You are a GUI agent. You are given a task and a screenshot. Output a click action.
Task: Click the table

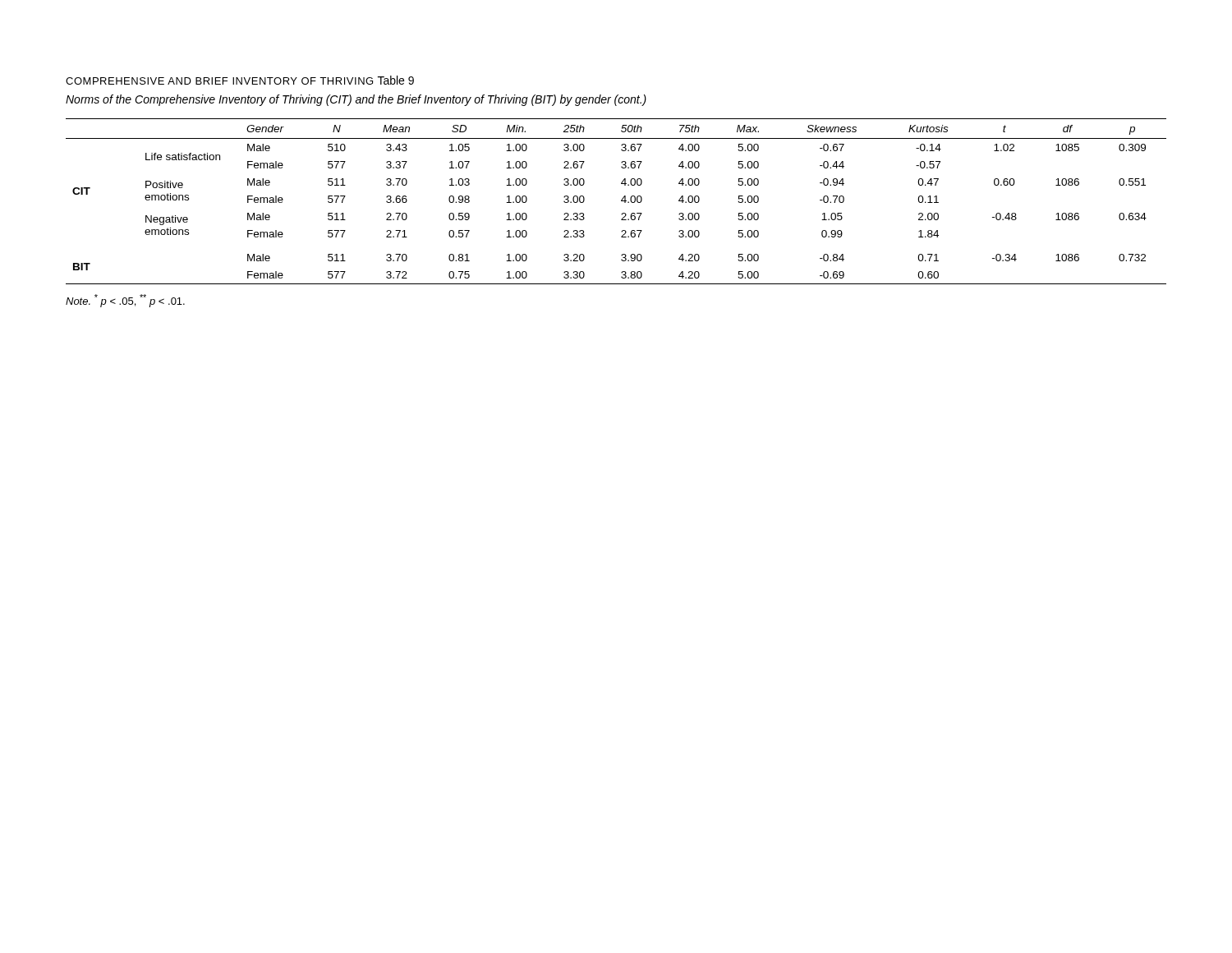click(616, 201)
